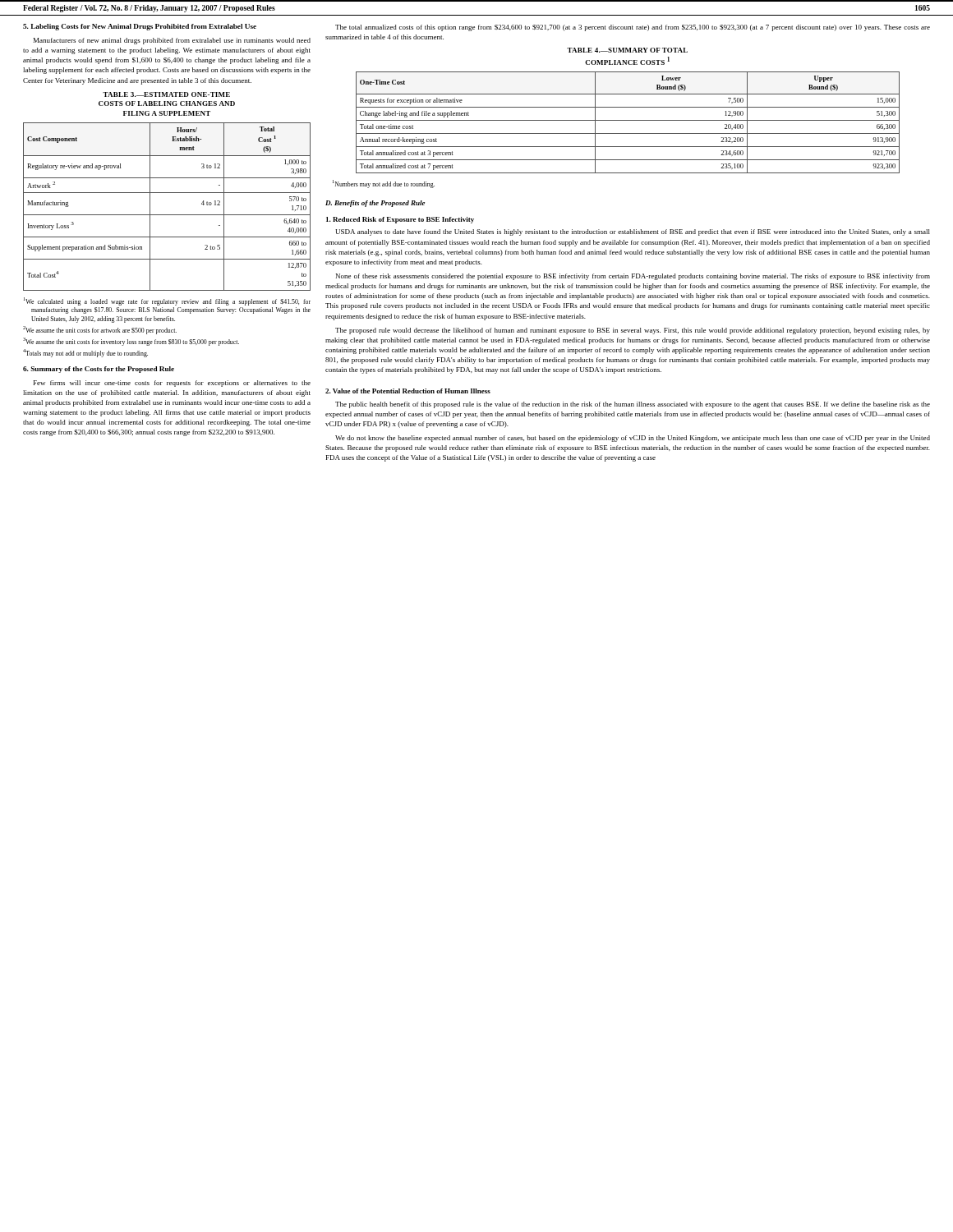Find the section header that reads "6. Summary of the Costs for"

point(167,369)
